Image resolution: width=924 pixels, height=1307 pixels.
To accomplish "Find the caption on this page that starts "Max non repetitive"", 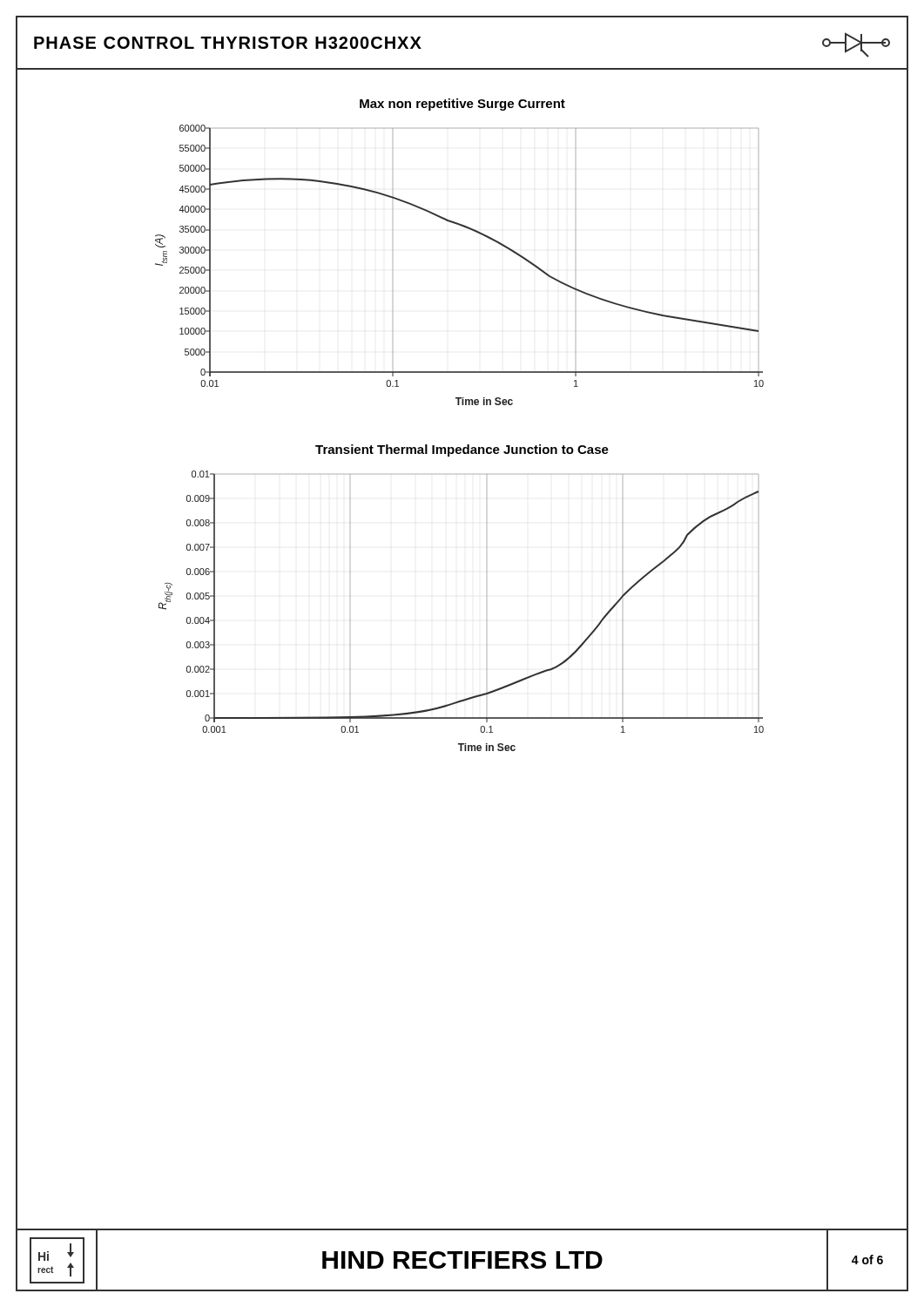I will click(462, 103).
